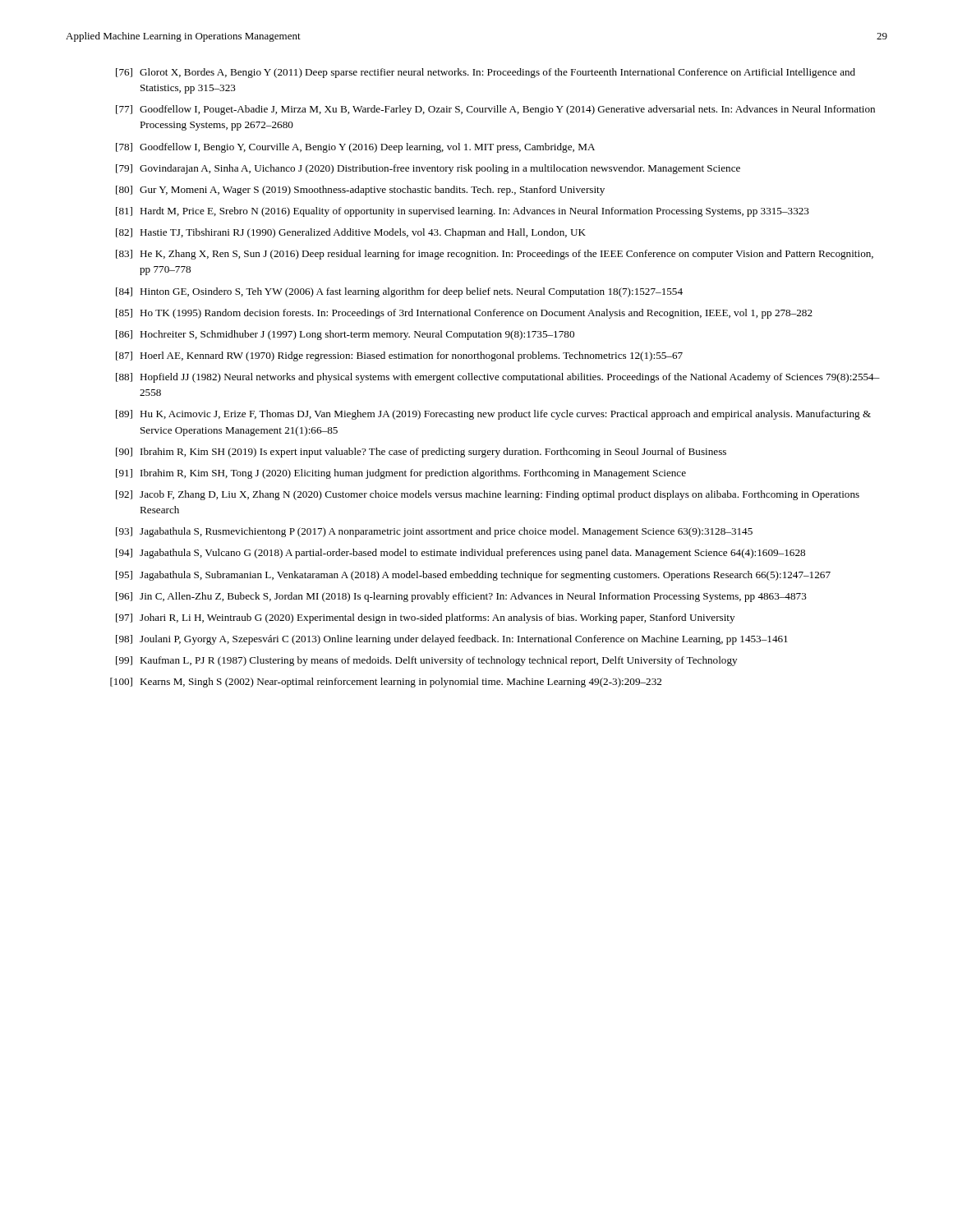Viewport: 953px width, 1232px height.
Task: Find the passage starting "[81] Hardt M, Price E, Srebro"
Action: coord(493,211)
